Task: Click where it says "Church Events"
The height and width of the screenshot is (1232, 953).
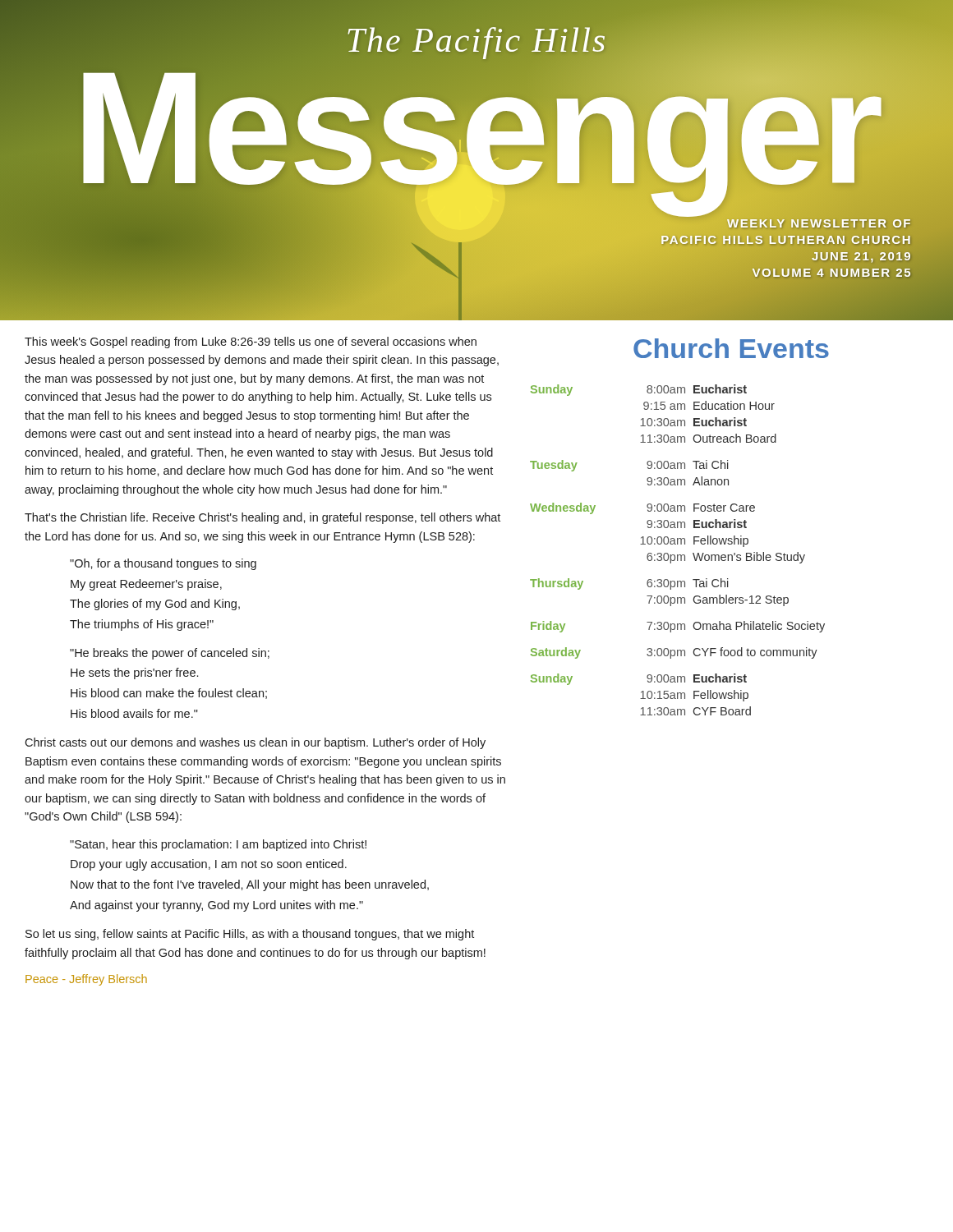Action: coord(731,348)
